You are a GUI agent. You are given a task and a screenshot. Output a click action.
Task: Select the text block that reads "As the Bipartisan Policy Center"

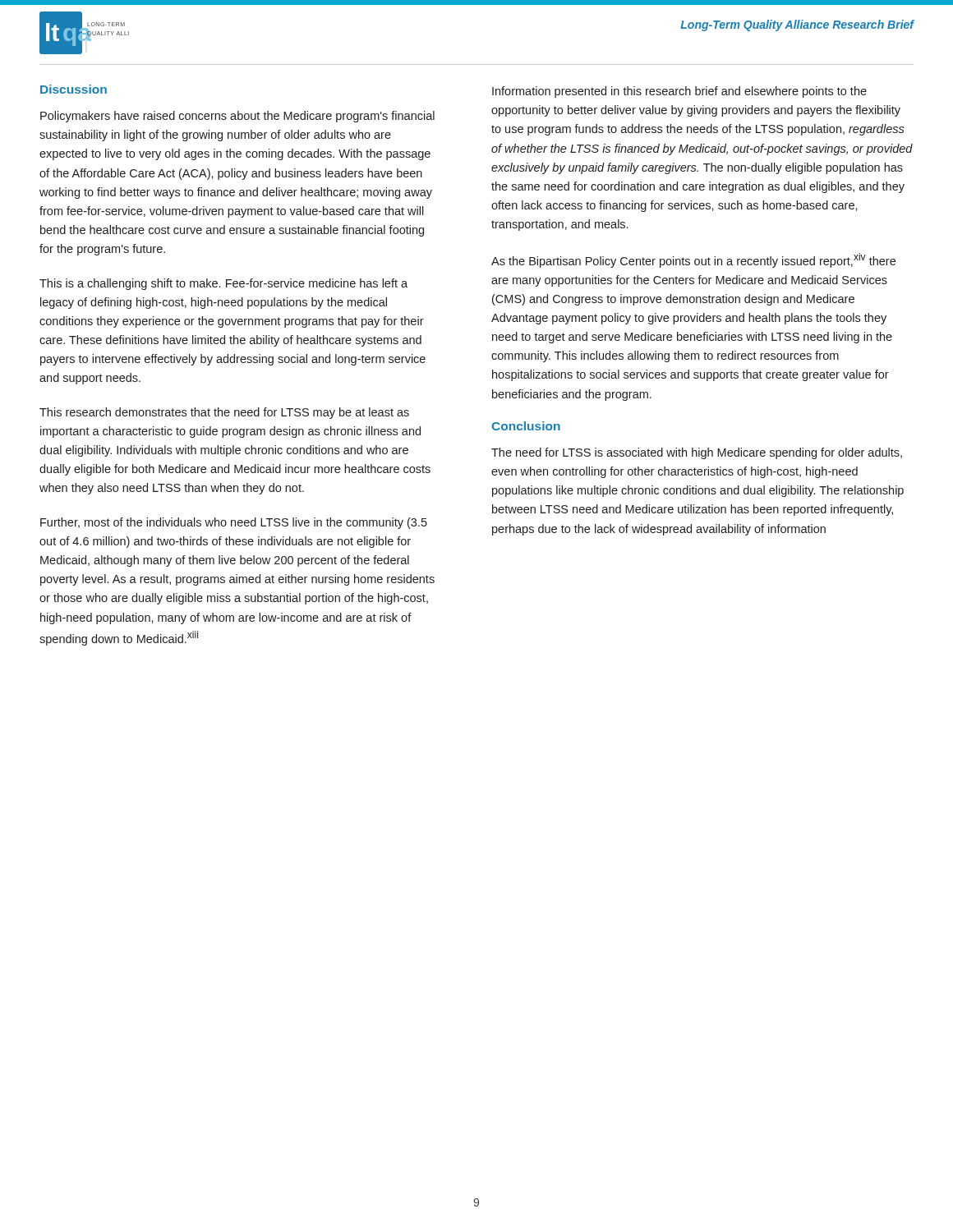point(694,326)
